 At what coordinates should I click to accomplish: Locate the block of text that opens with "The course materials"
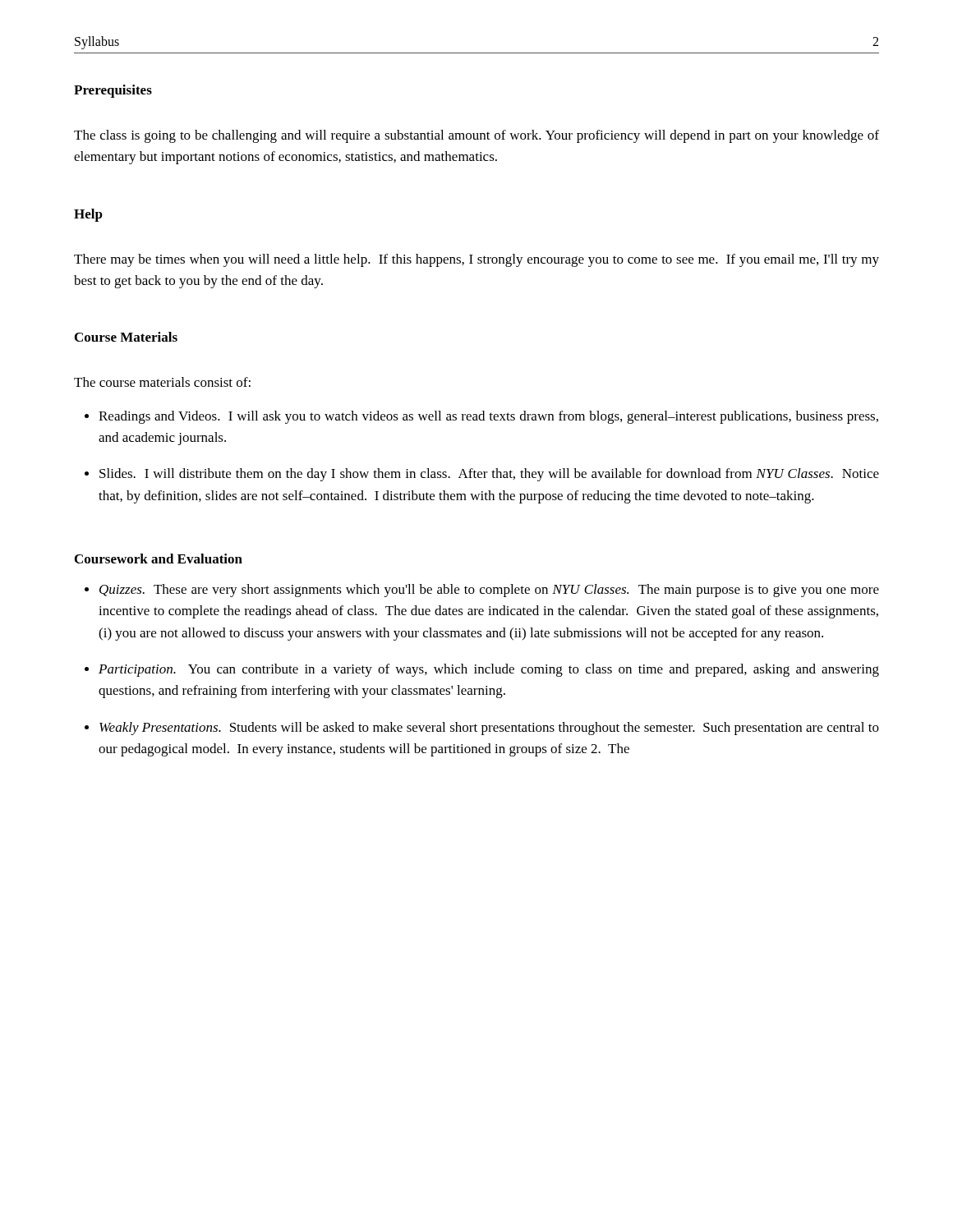(x=163, y=383)
